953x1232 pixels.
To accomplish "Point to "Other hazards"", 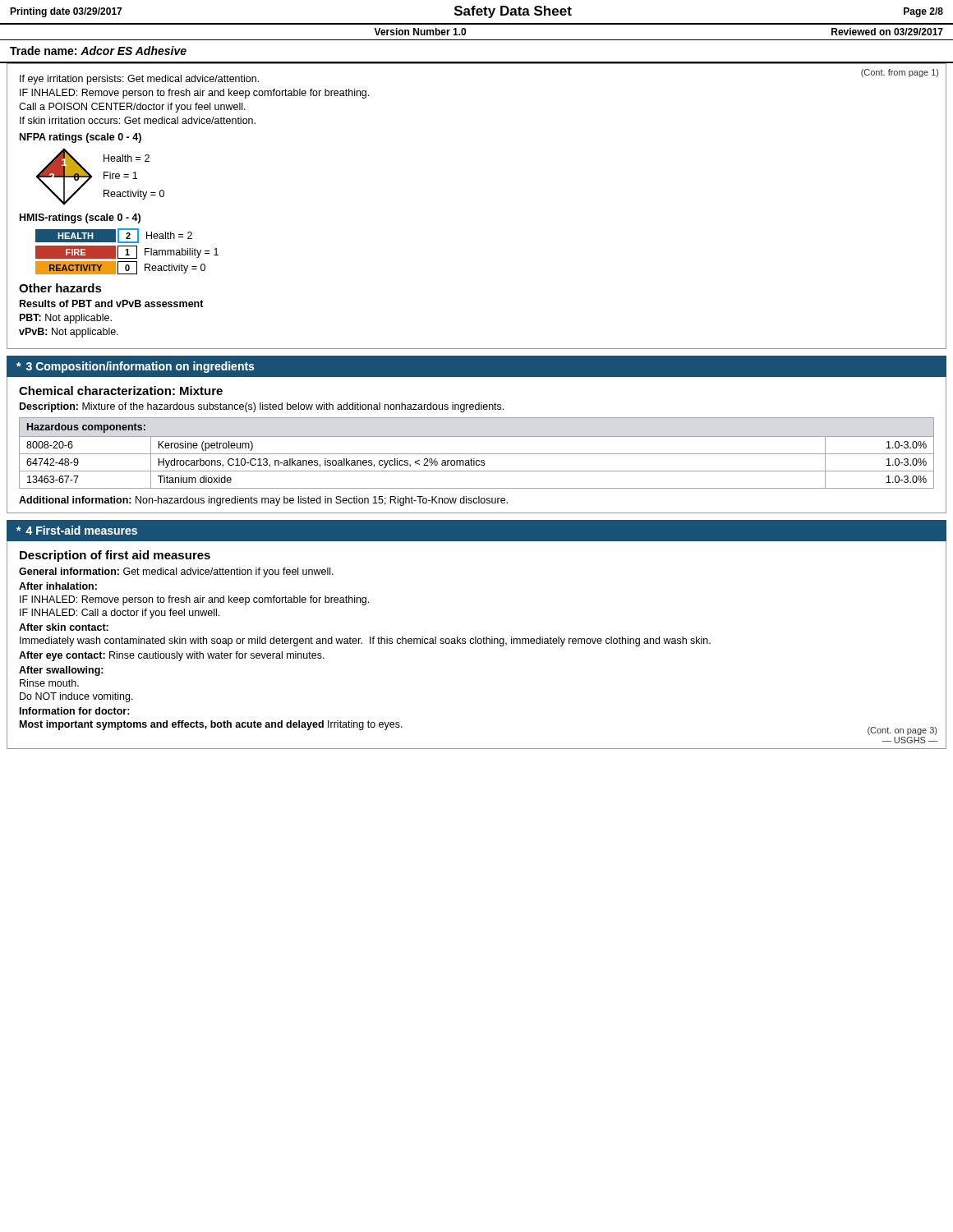I will pos(60,288).
